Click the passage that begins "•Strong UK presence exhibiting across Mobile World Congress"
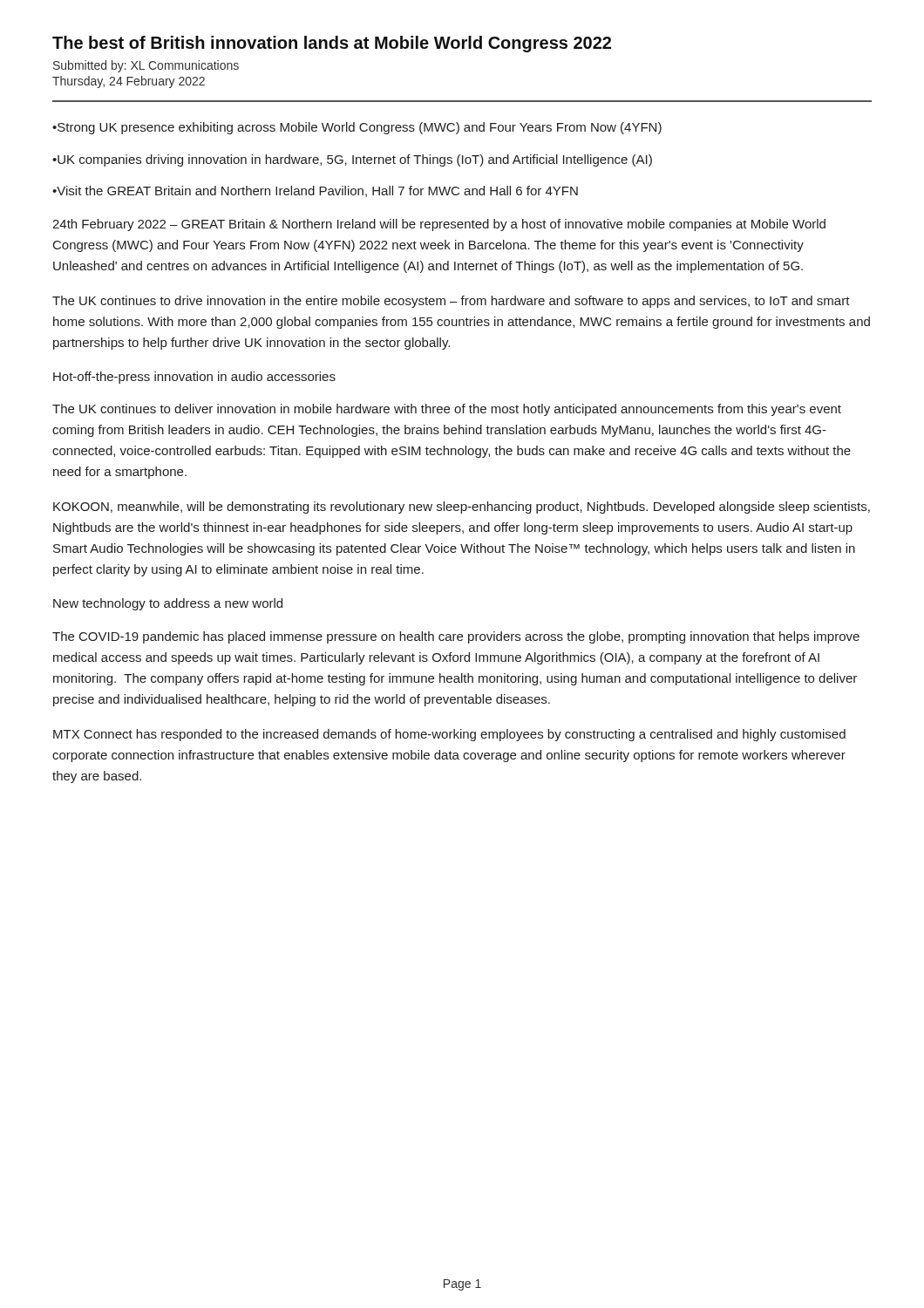The image size is (924, 1308). tap(357, 127)
